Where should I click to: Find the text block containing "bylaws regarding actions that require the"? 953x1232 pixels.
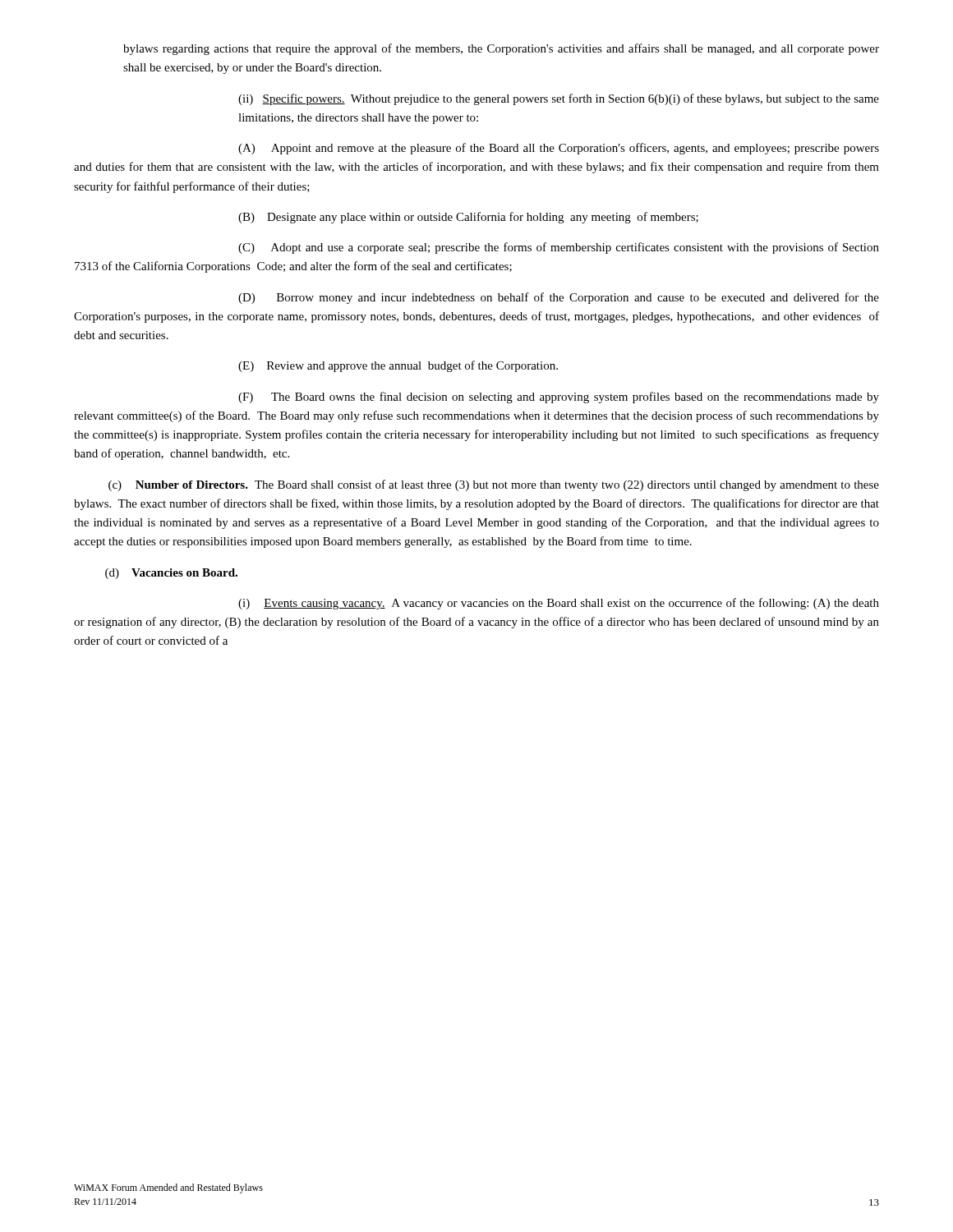tap(501, 59)
